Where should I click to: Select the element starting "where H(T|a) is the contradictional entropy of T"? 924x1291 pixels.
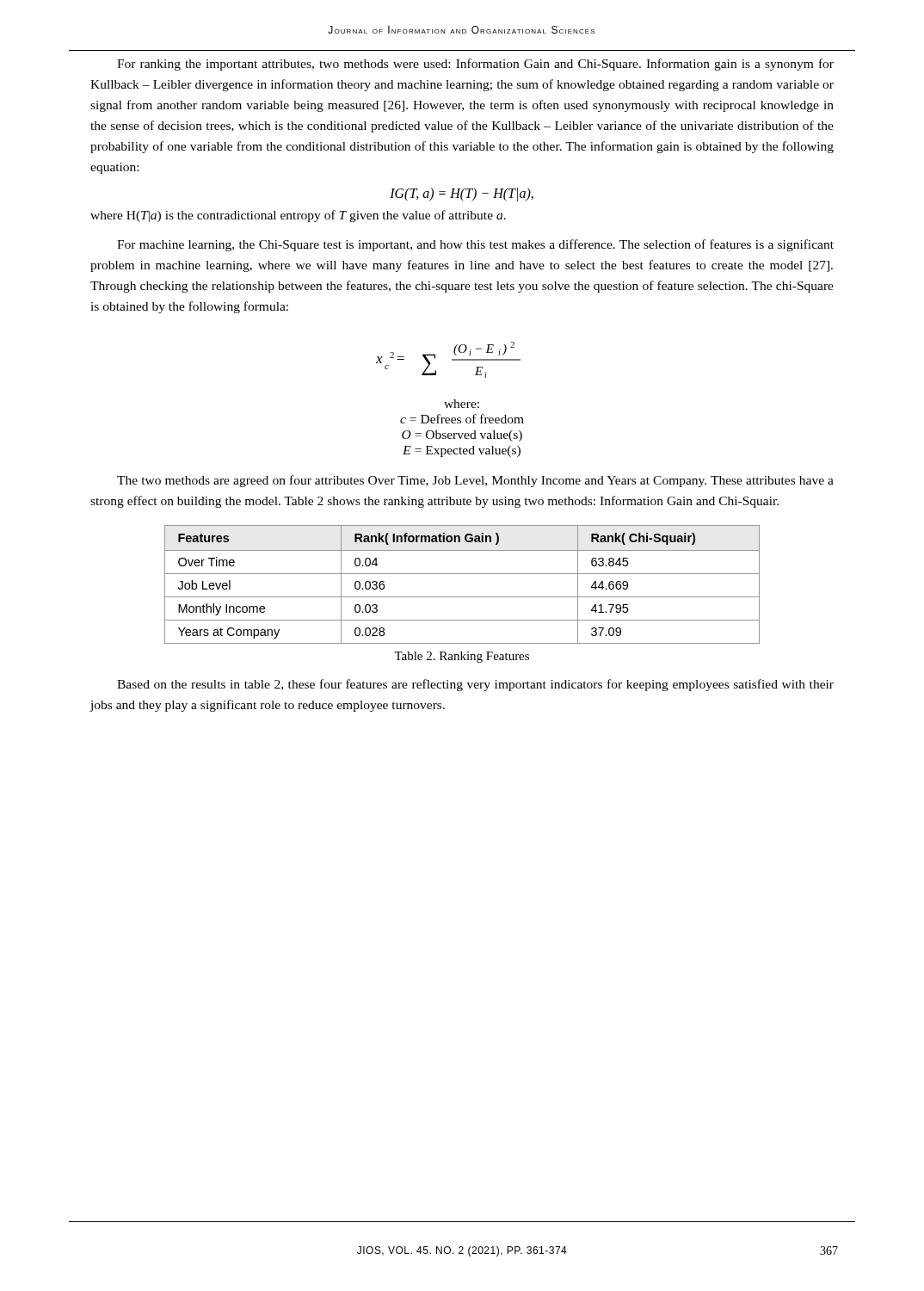[298, 215]
